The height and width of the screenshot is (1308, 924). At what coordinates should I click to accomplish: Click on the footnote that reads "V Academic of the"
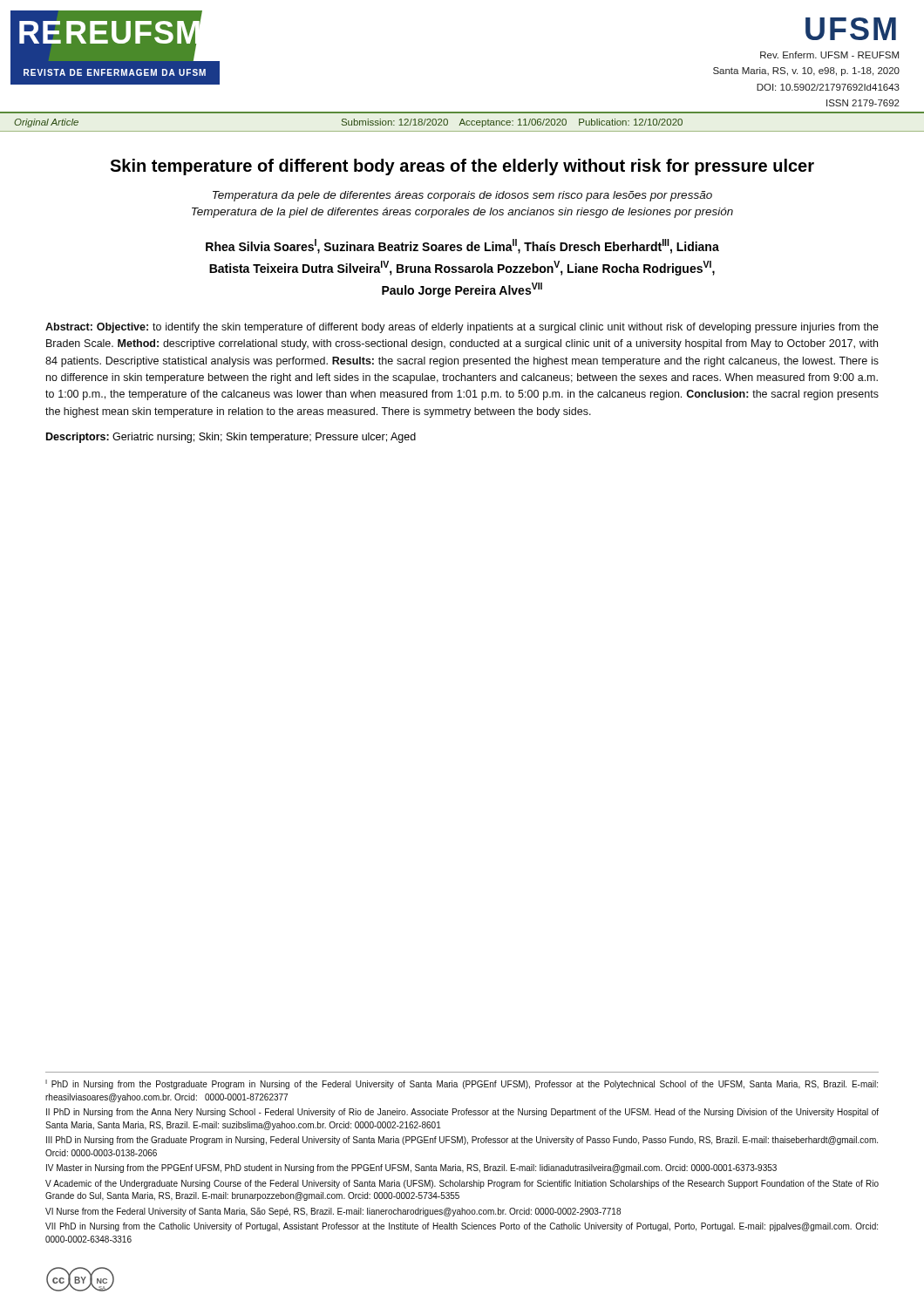(x=462, y=1190)
